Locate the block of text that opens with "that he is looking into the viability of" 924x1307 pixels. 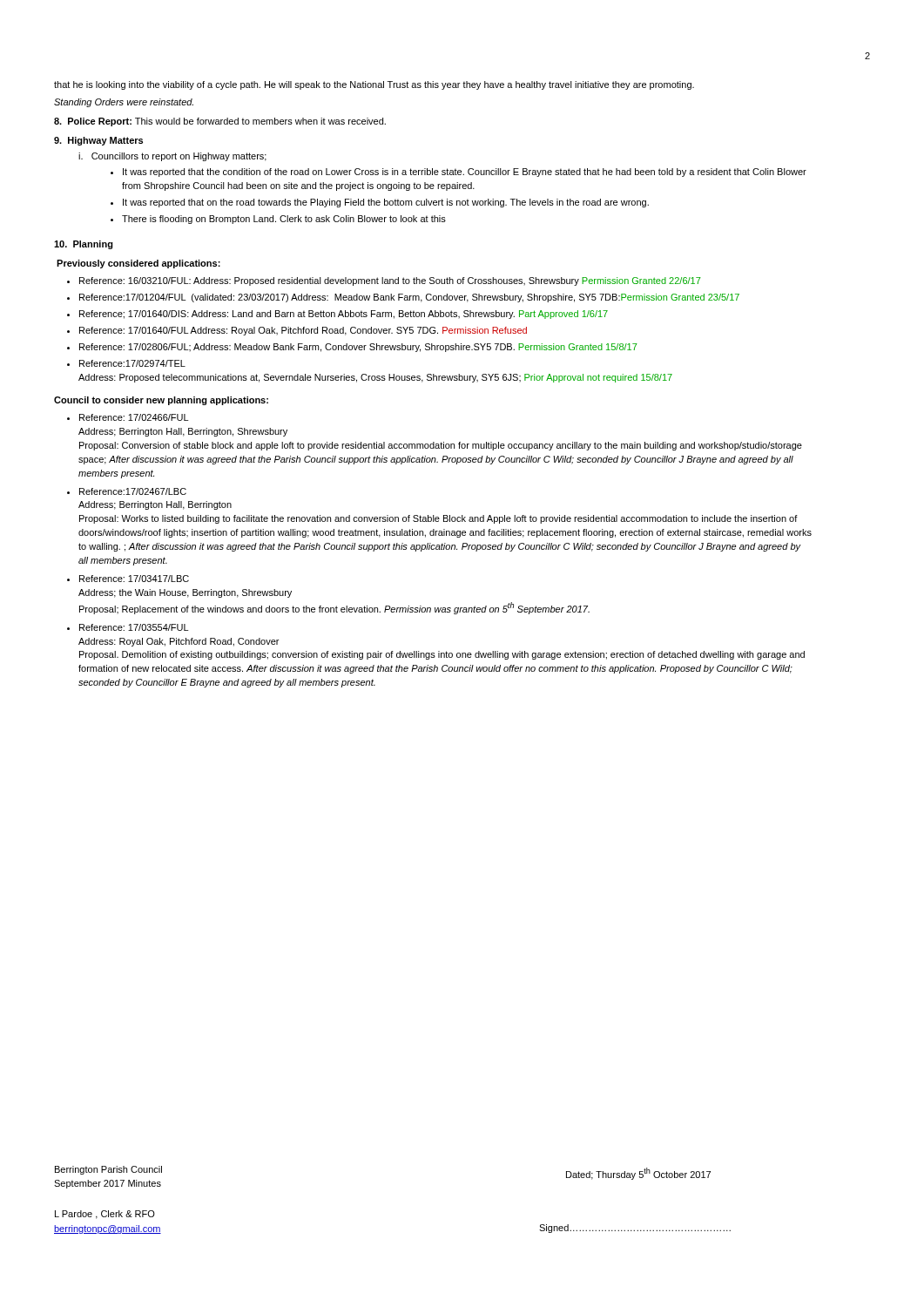tap(374, 85)
